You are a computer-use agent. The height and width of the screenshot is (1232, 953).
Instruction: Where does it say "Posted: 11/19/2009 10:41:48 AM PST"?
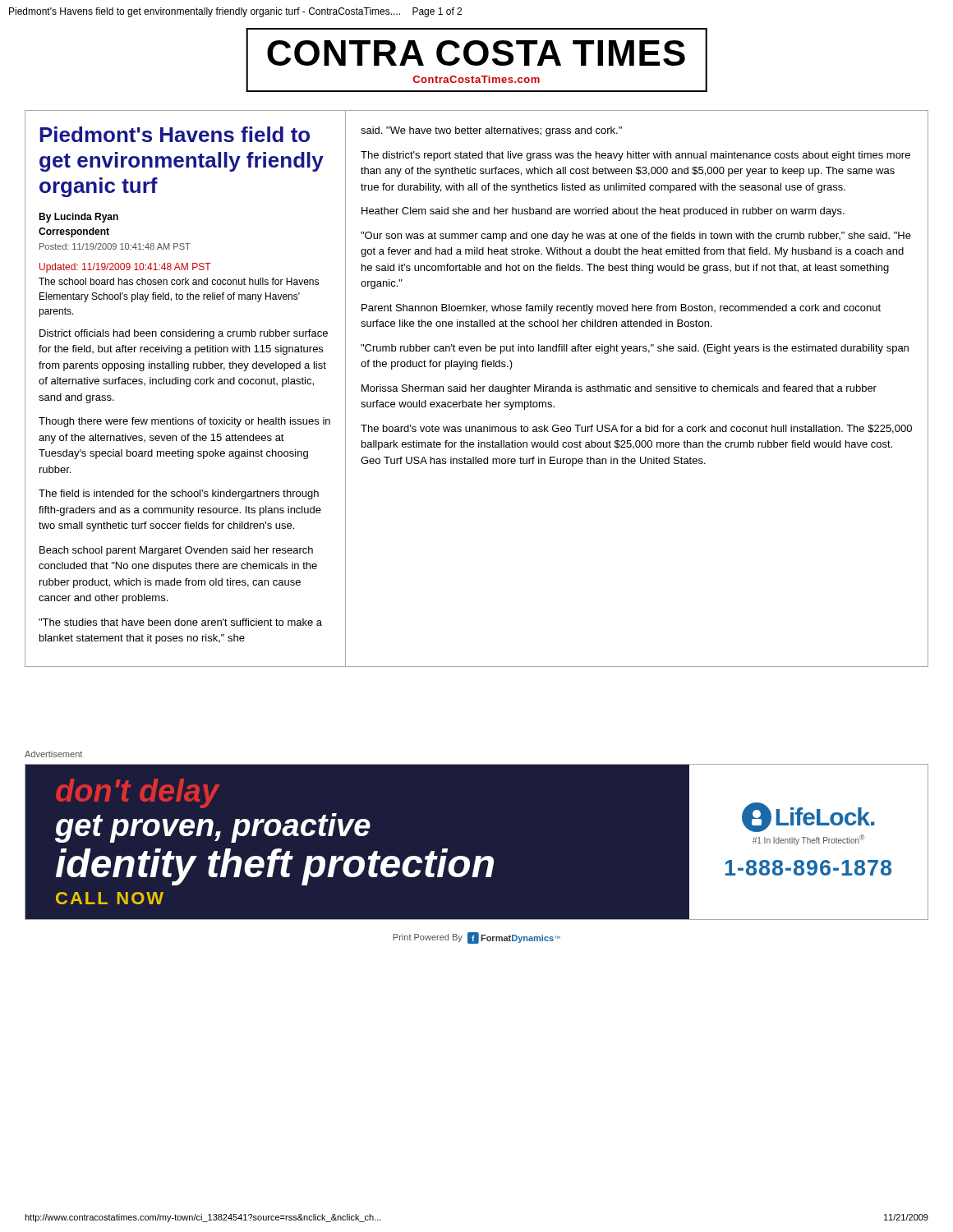tap(114, 246)
